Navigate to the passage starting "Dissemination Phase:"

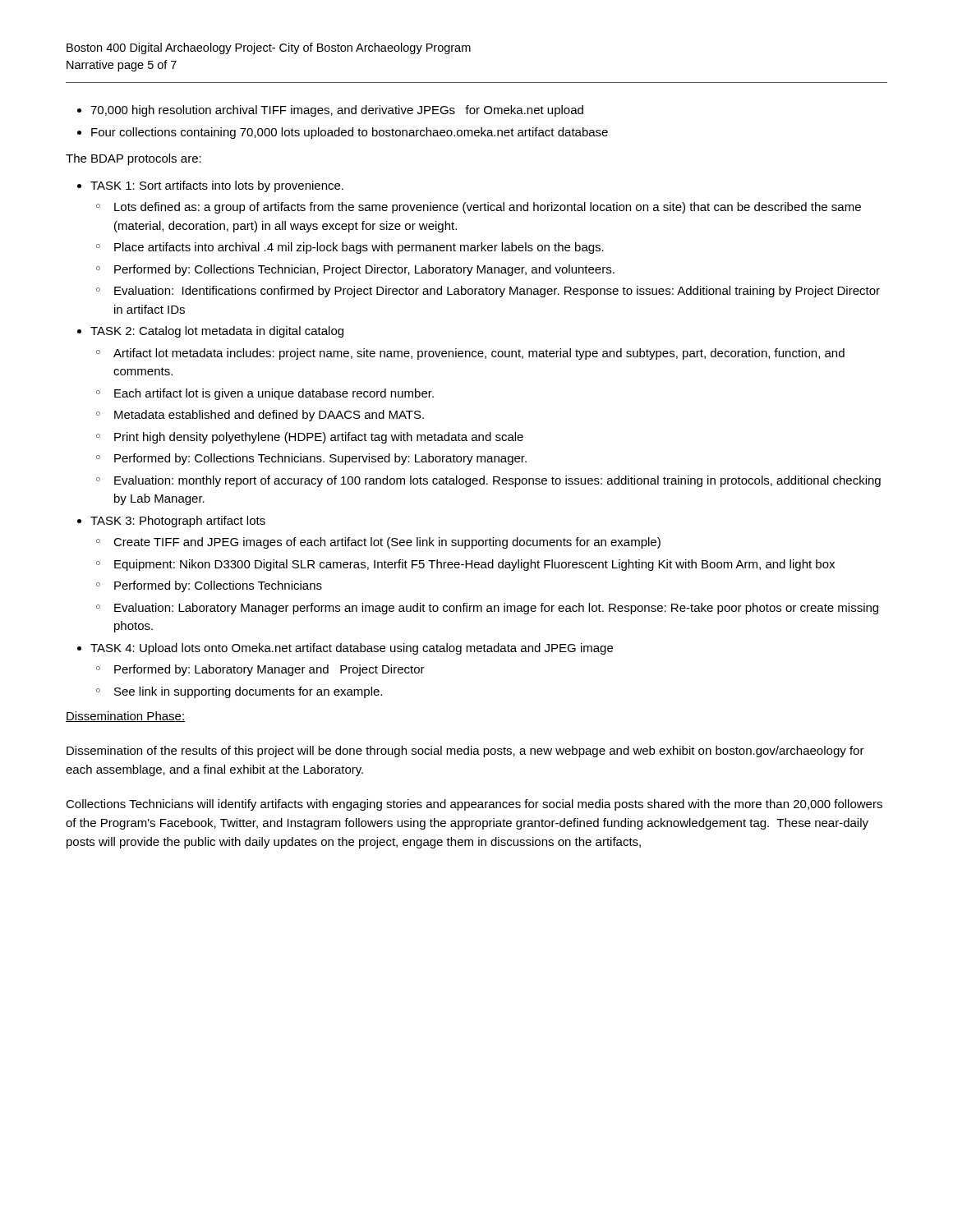coord(125,716)
